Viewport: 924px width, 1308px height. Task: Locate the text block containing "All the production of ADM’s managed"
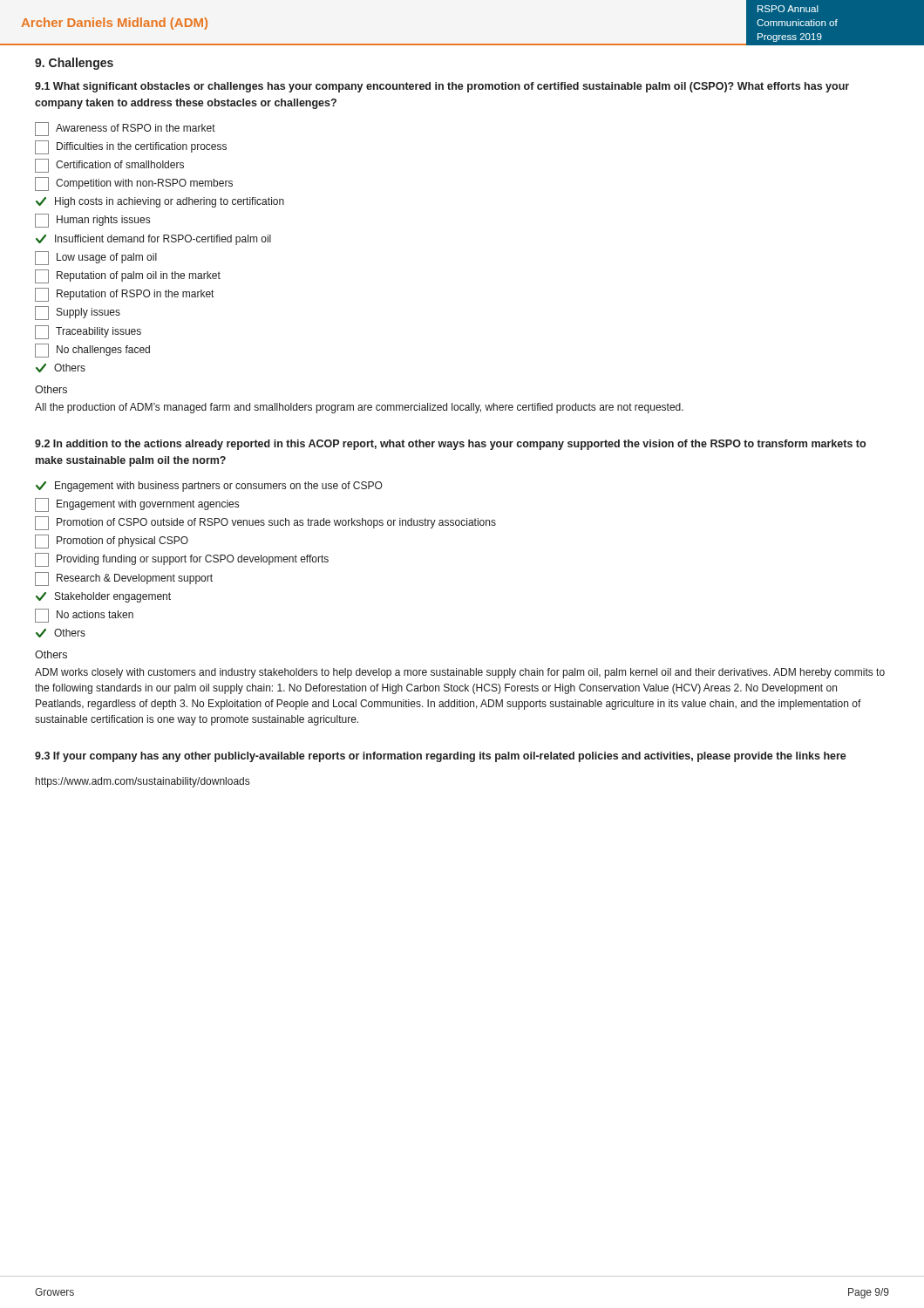(x=359, y=407)
